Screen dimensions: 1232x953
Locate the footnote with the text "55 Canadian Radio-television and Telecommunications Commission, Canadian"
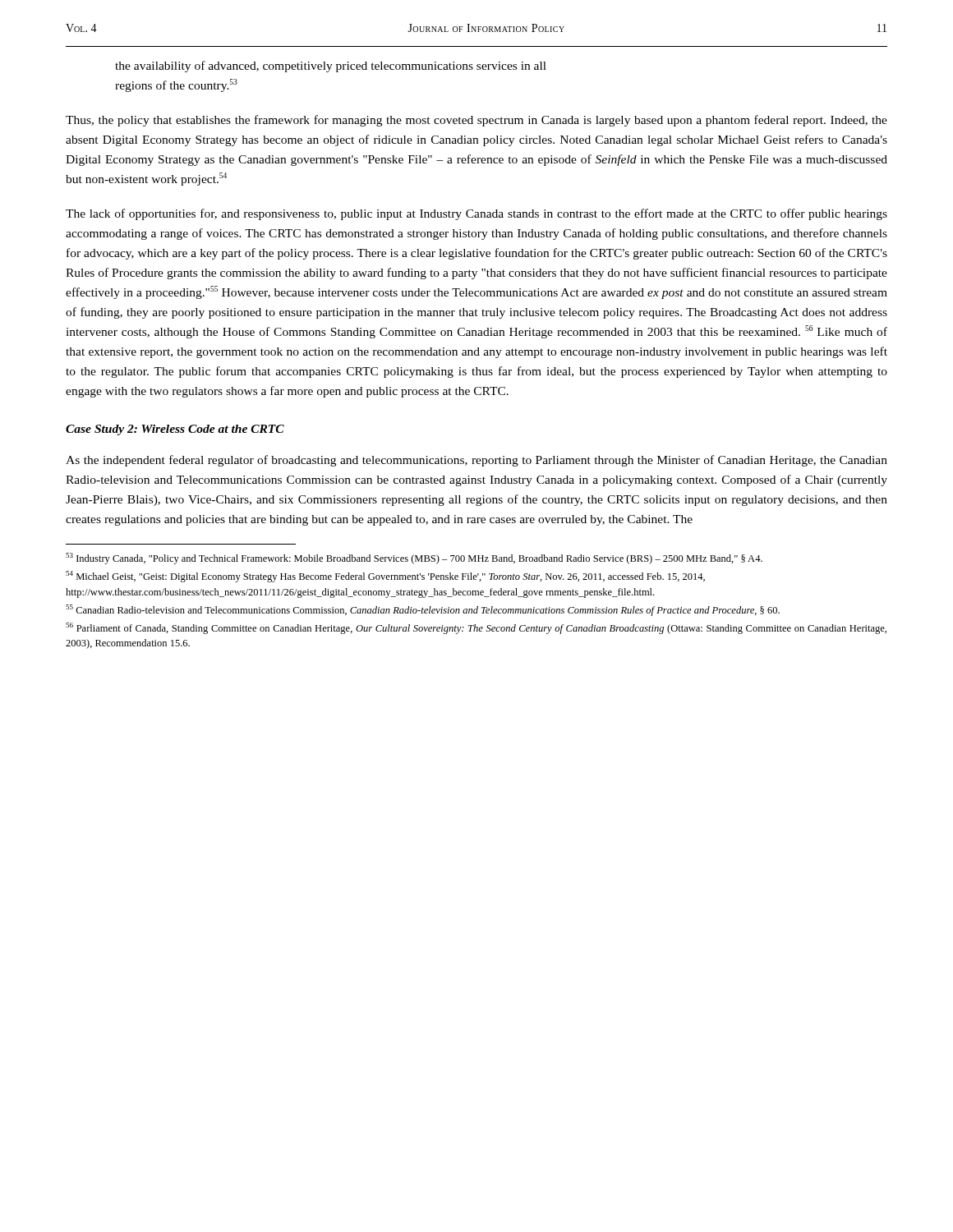[423, 609]
